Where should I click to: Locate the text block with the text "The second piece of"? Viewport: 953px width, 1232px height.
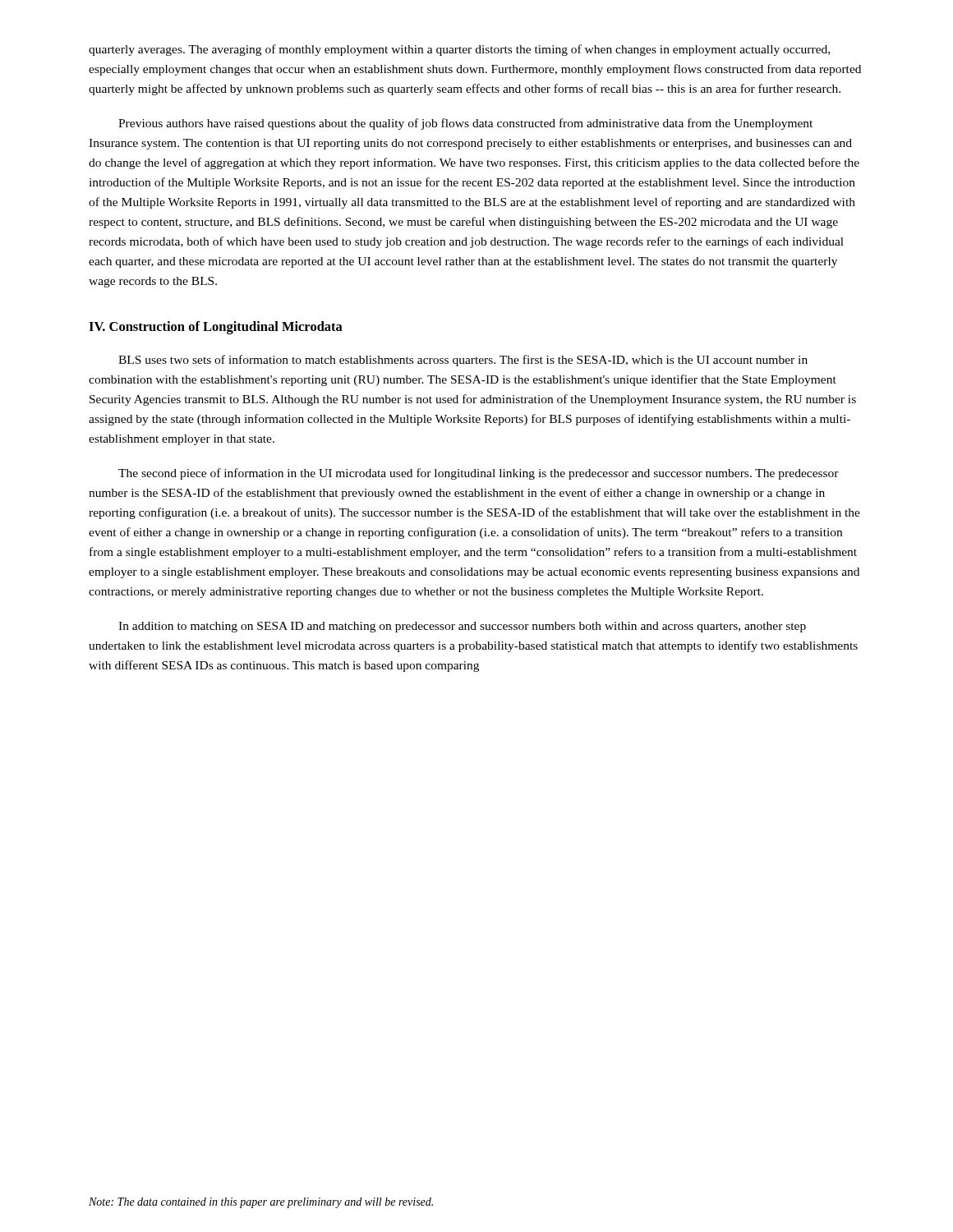[x=476, y=532]
